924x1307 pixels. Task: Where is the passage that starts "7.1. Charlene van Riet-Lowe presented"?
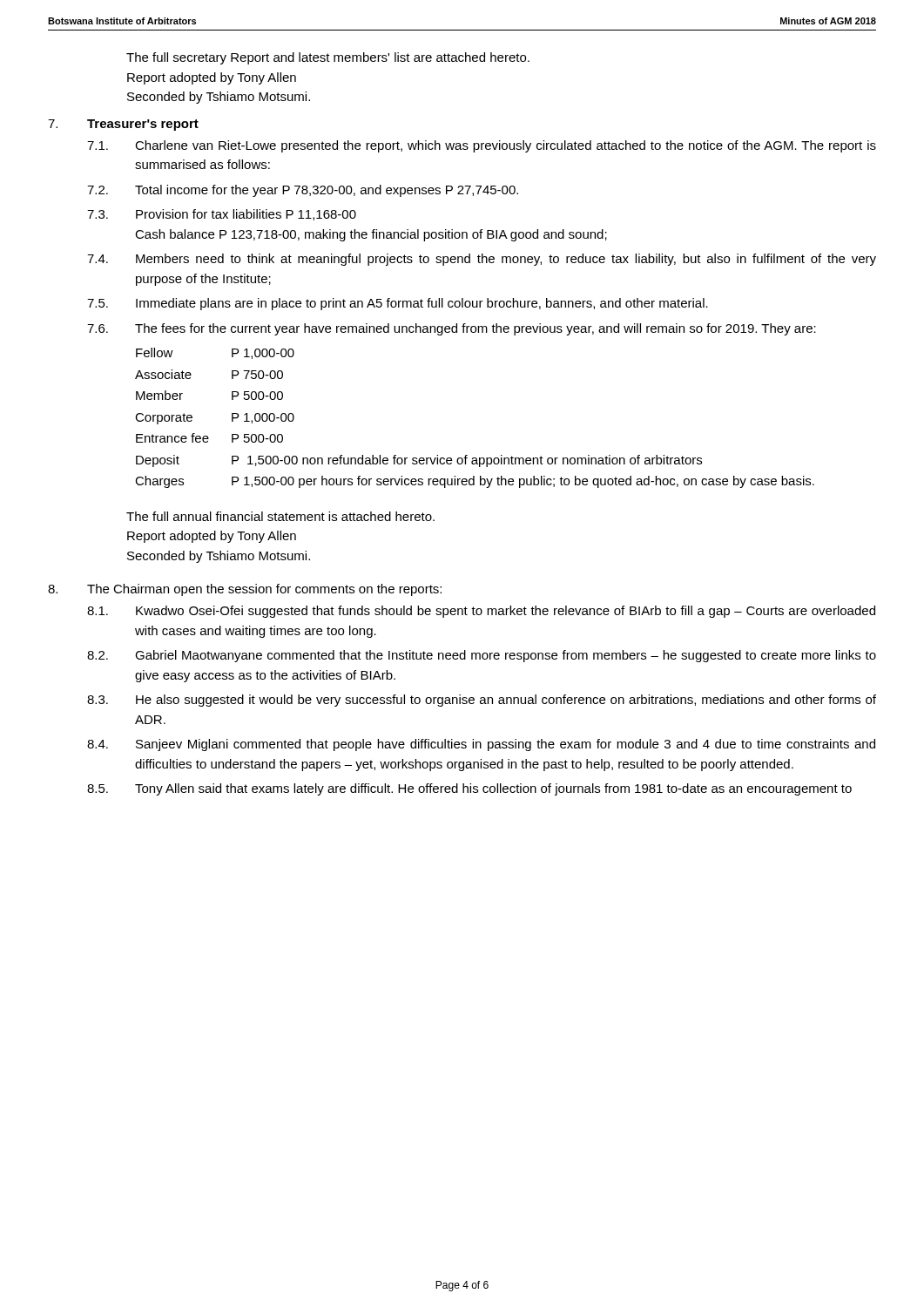(482, 155)
